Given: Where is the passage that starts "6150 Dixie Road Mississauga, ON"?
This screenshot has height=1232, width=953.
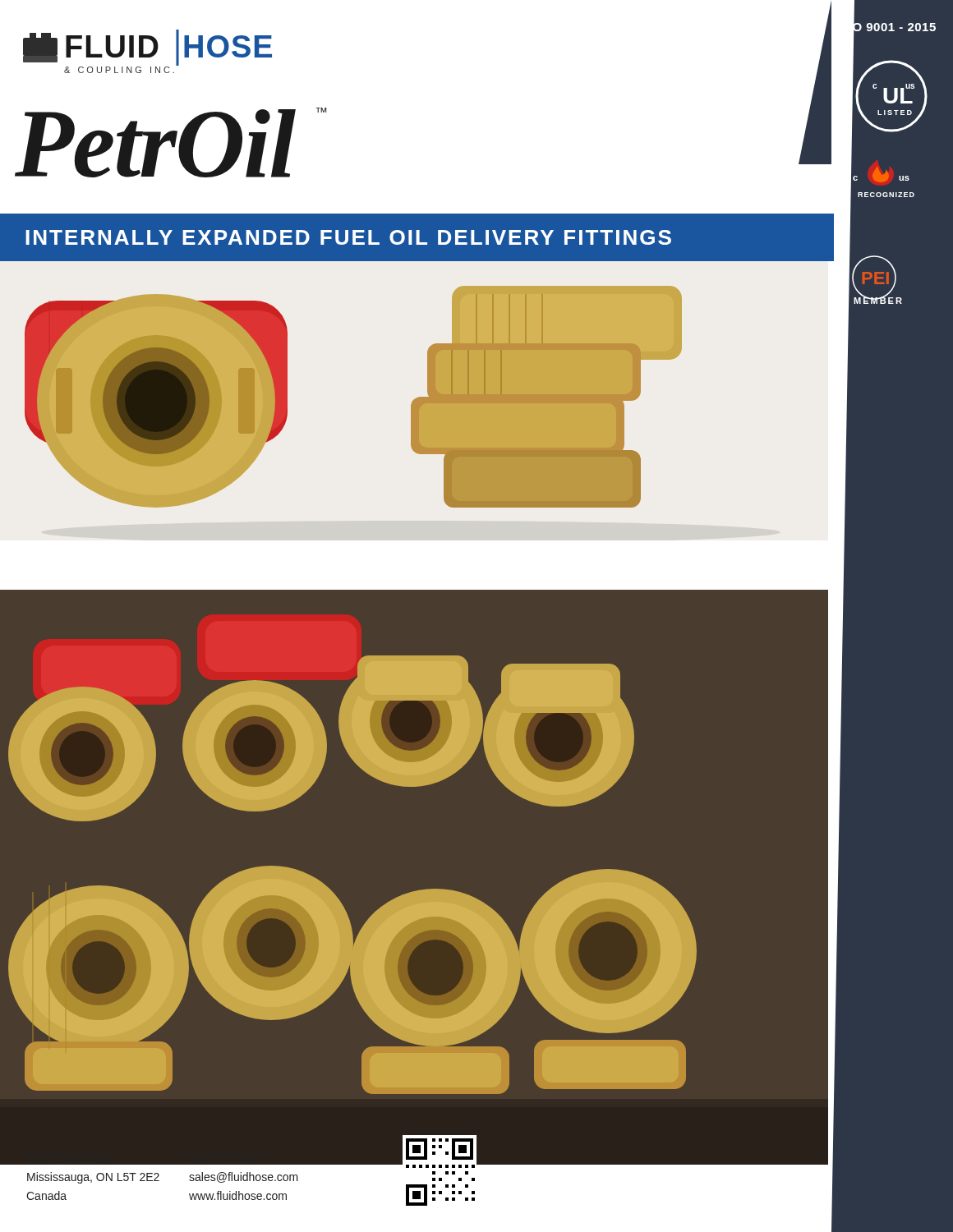Looking at the screenshot, I should pyautogui.click(x=93, y=1177).
